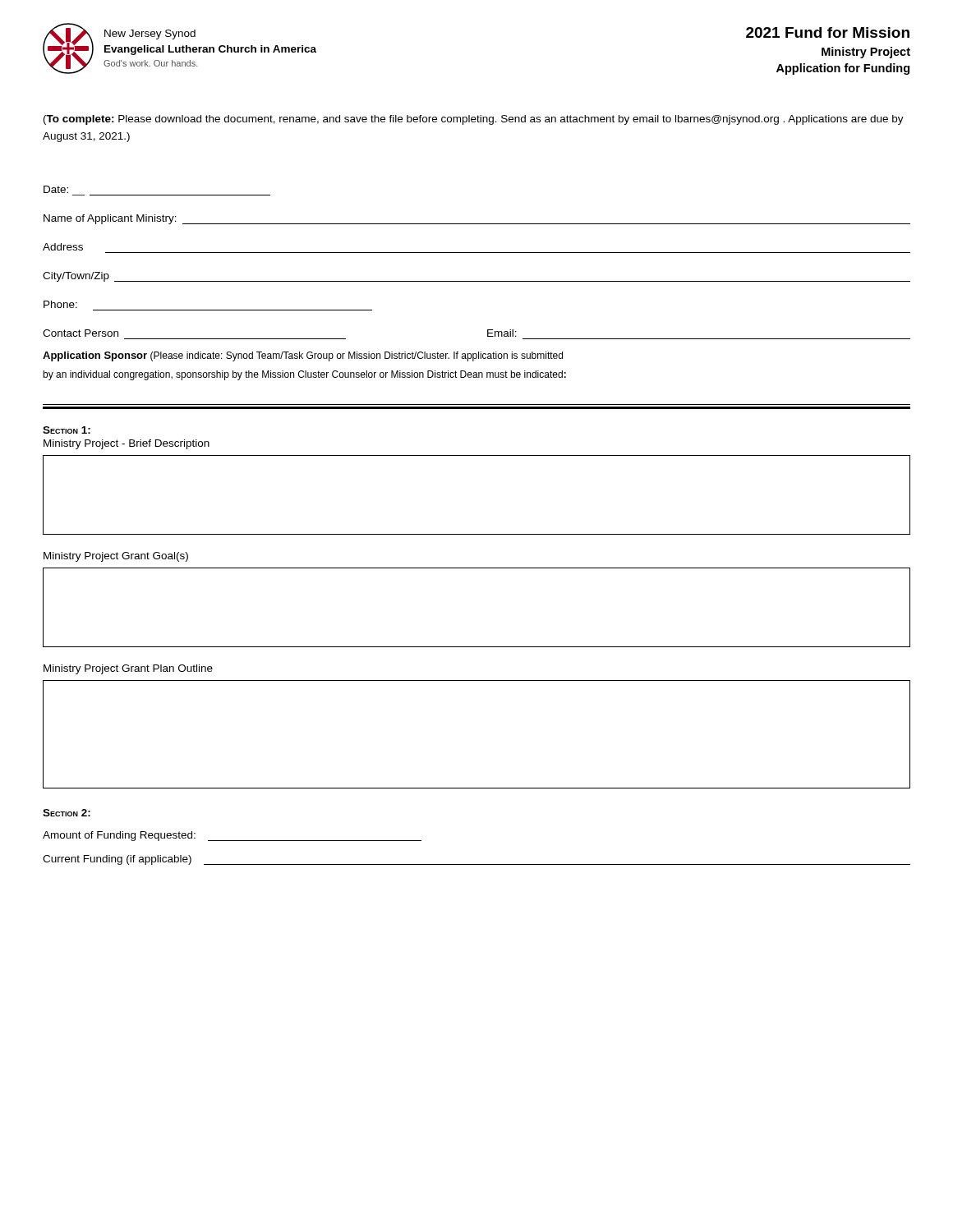Locate the text that says "Date: __"
Viewport: 953px width, 1232px height.
click(157, 188)
